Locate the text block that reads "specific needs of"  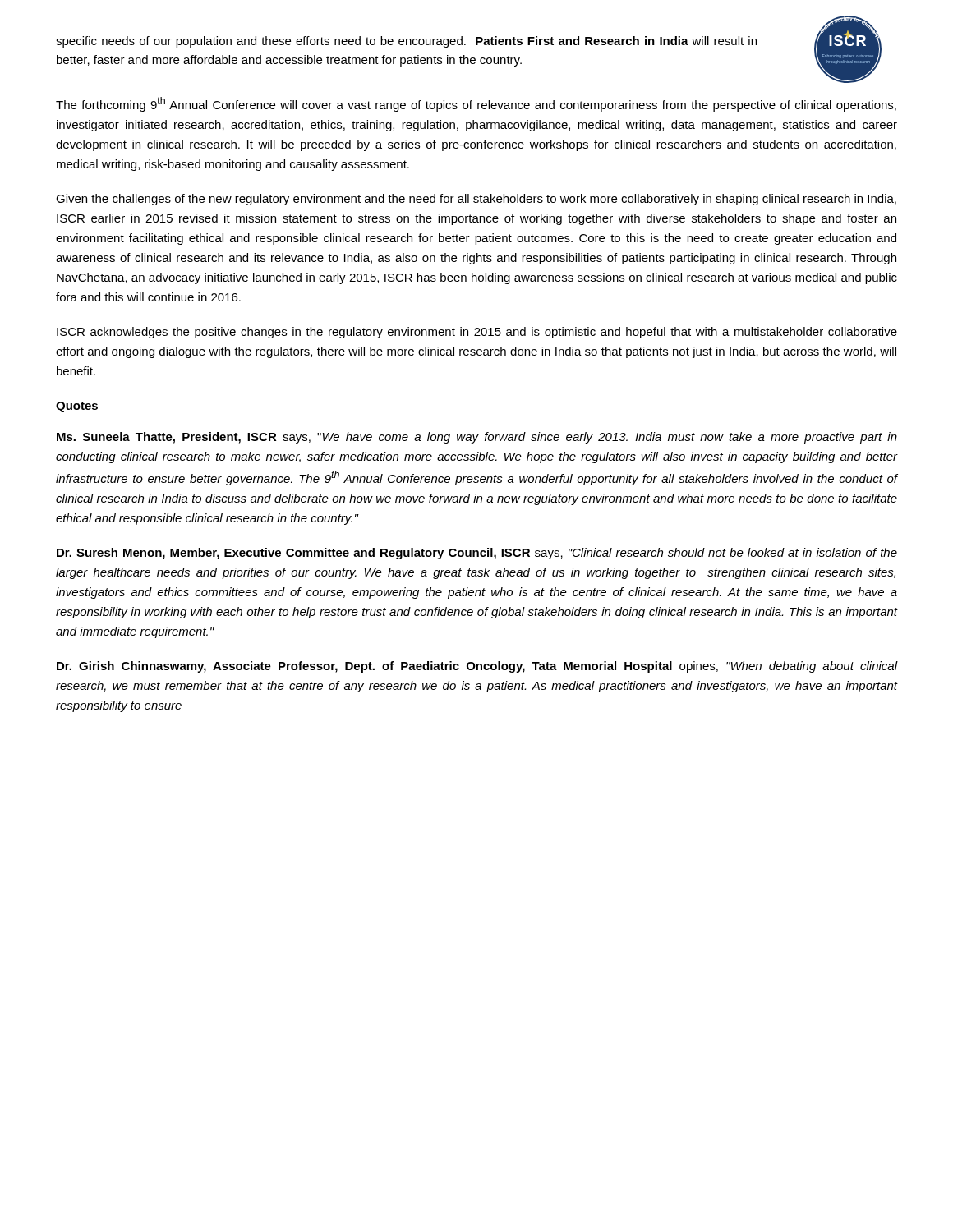(x=407, y=50)
